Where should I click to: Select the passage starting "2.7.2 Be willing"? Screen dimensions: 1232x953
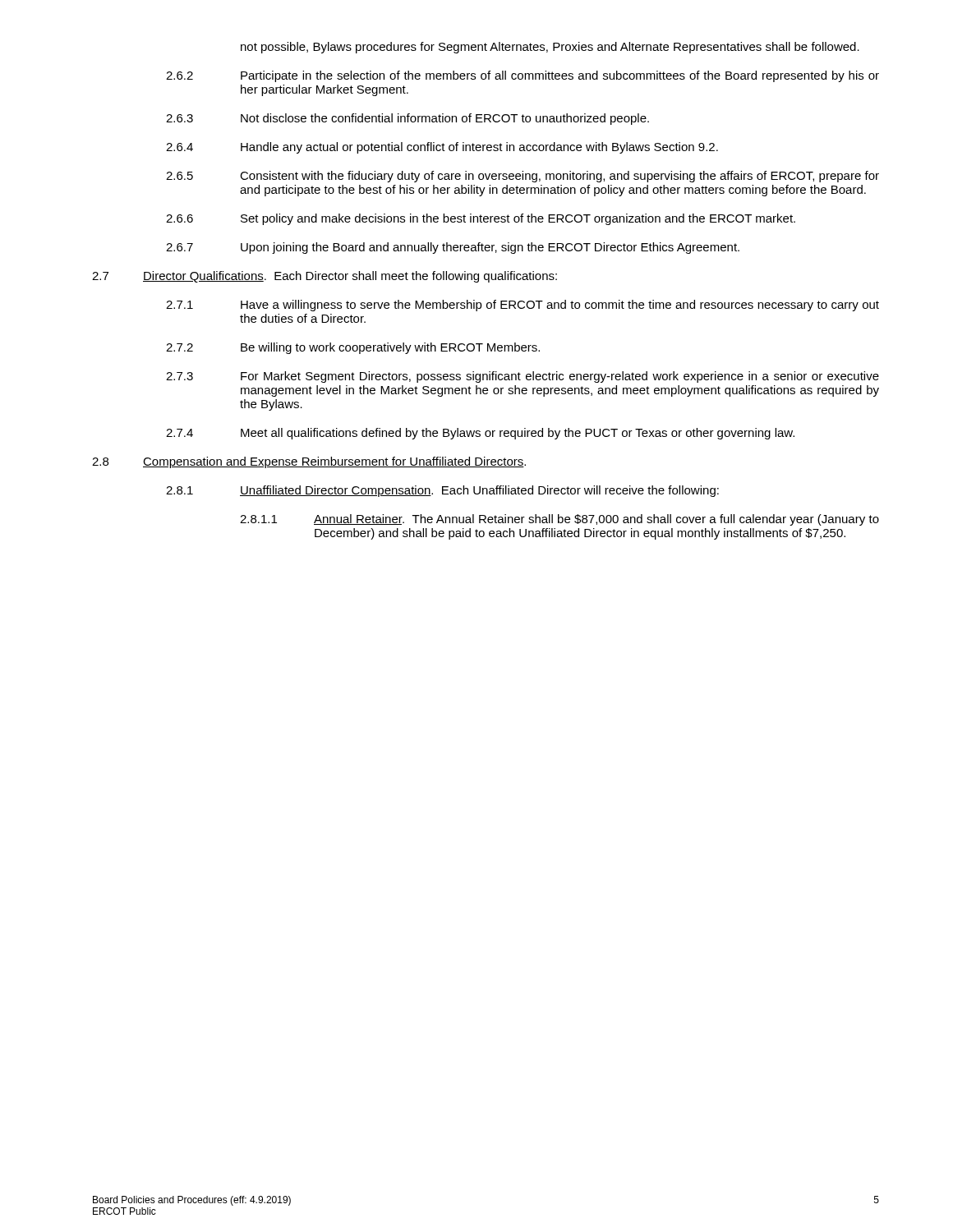[x=486, y=347]
